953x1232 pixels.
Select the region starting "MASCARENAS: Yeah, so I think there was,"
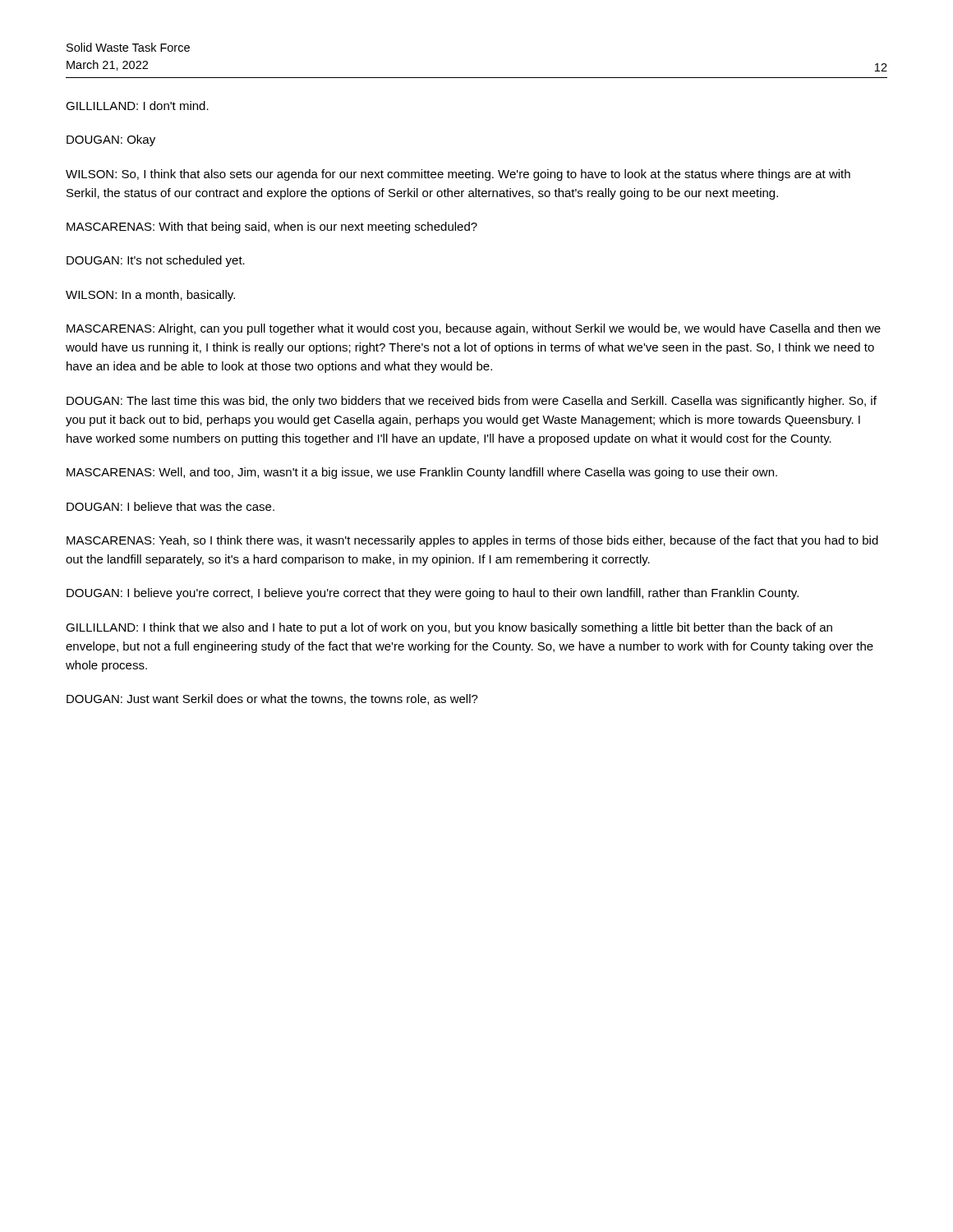tap(472, 549)
